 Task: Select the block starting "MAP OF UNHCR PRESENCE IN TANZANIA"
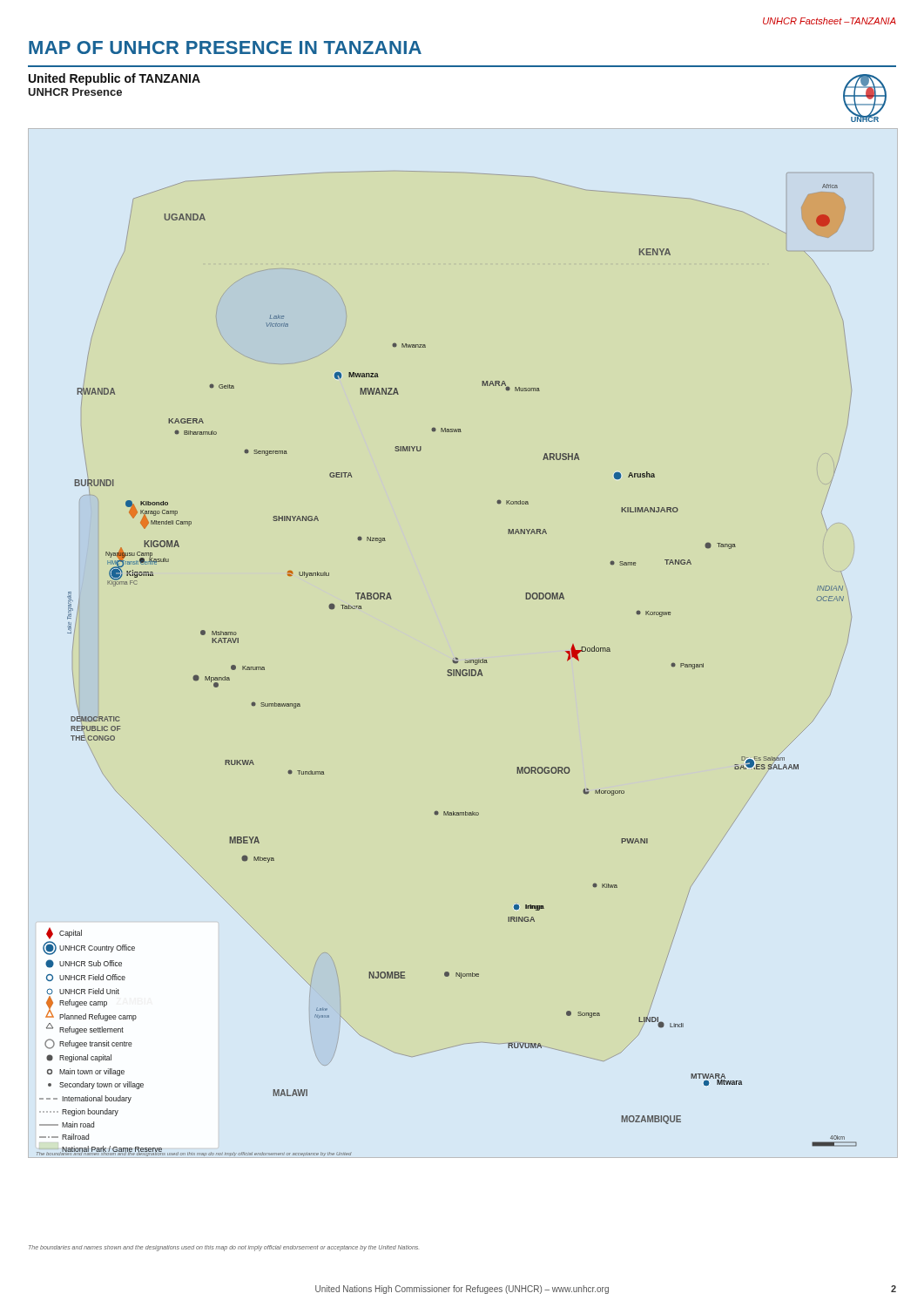(225, 48)
